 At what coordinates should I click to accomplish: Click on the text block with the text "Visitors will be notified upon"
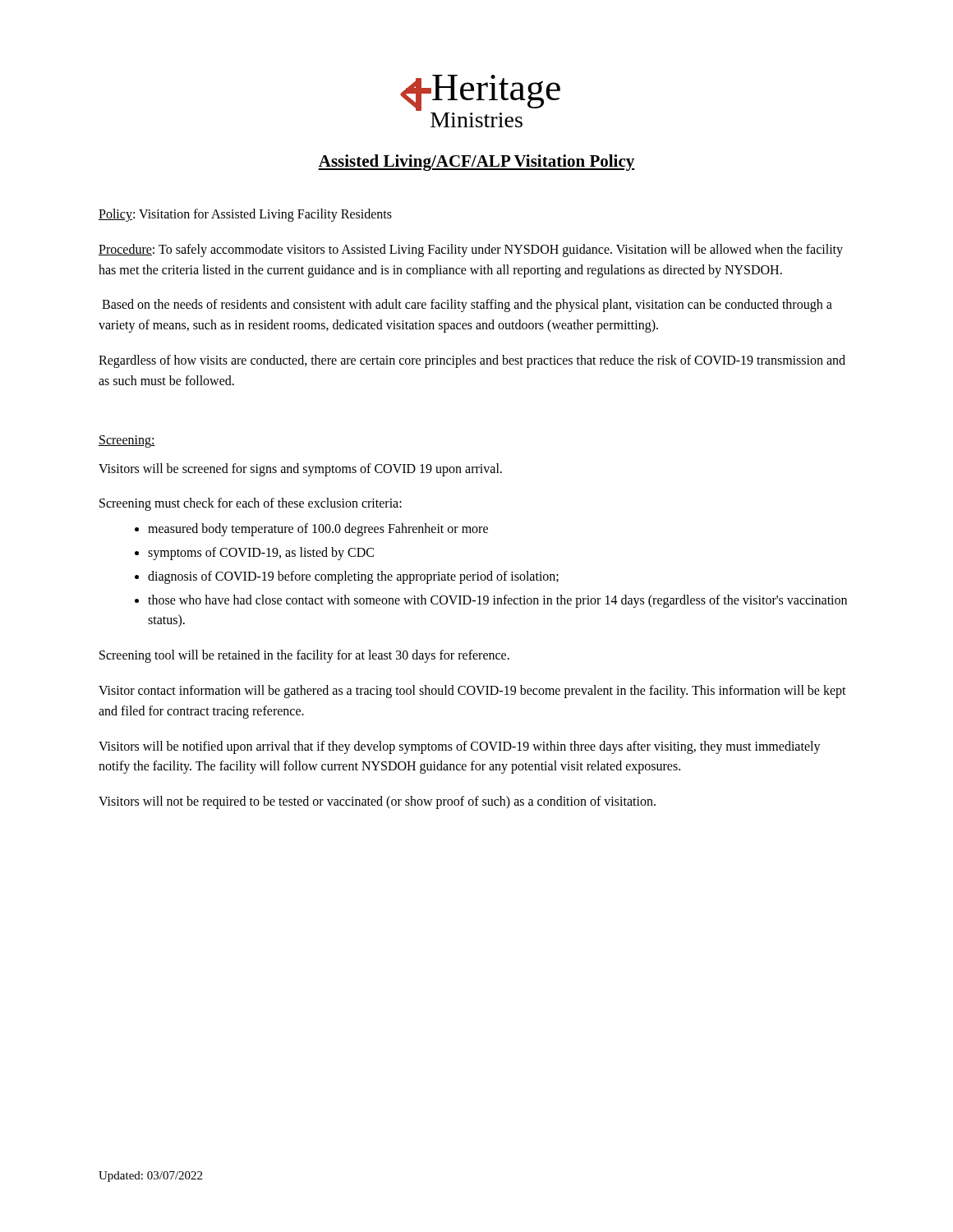pyautogui.click(x=459, y=756)
